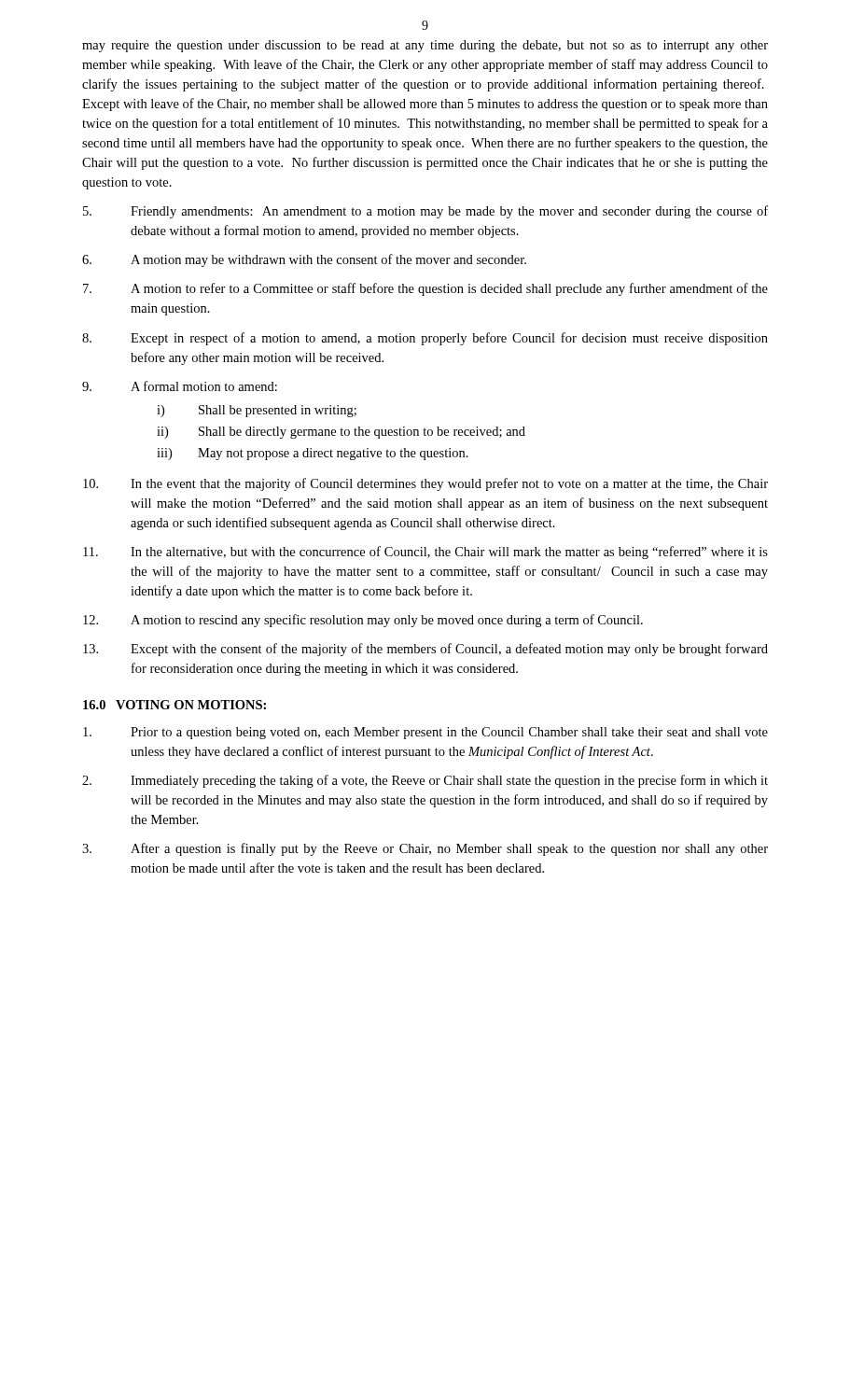Where is the passage that starts "6. A motion may be"?

[425, 260]
